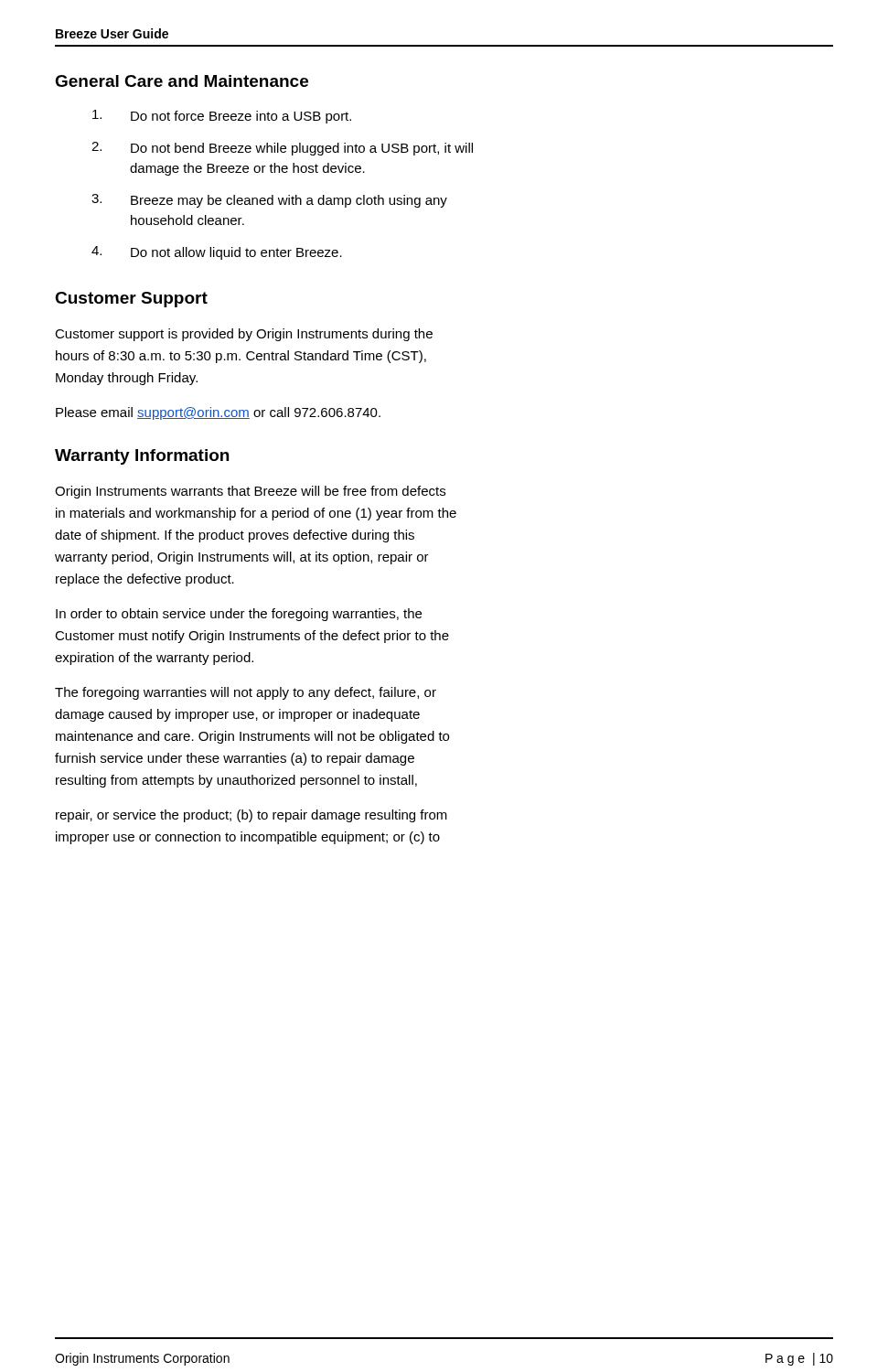This screenshot has width=888, height=1372.
Task: Find the section header that says "General Care and Maintenance"
Action: [x=182, y=81]
